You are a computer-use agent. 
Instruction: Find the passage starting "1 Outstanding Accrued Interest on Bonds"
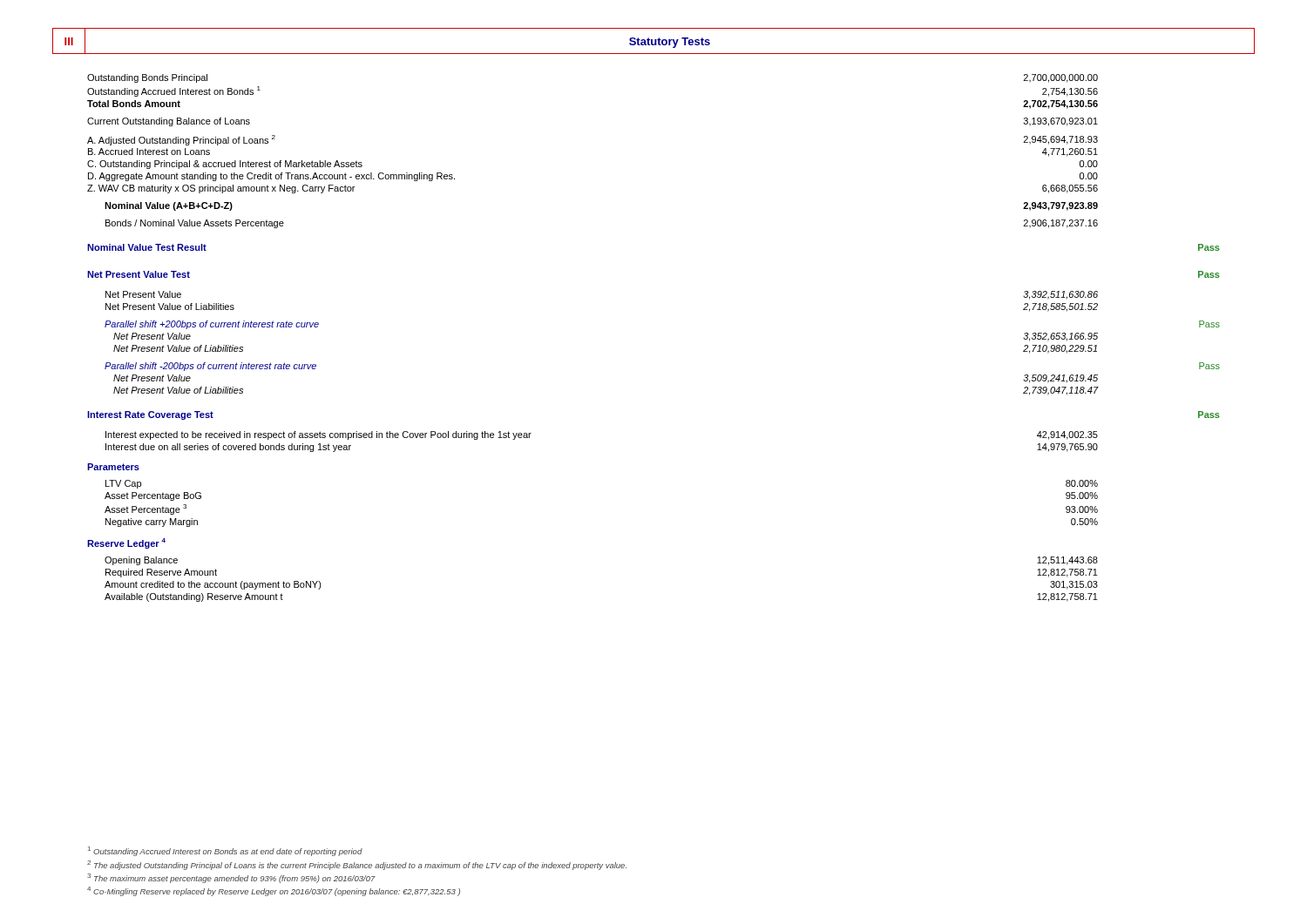tap(224, 851)
